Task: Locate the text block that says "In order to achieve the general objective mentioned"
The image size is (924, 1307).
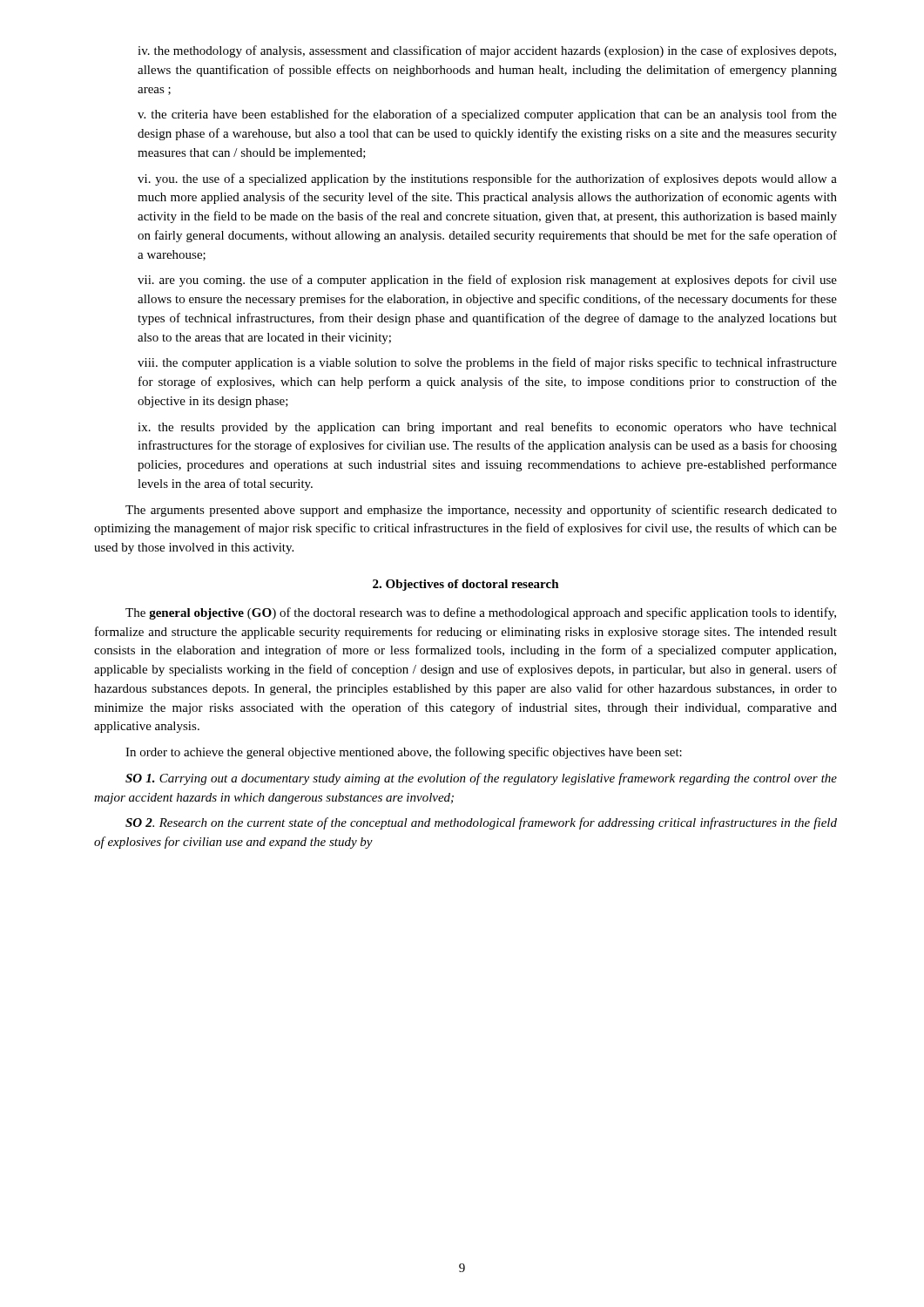Action: (x=404, y=752)
